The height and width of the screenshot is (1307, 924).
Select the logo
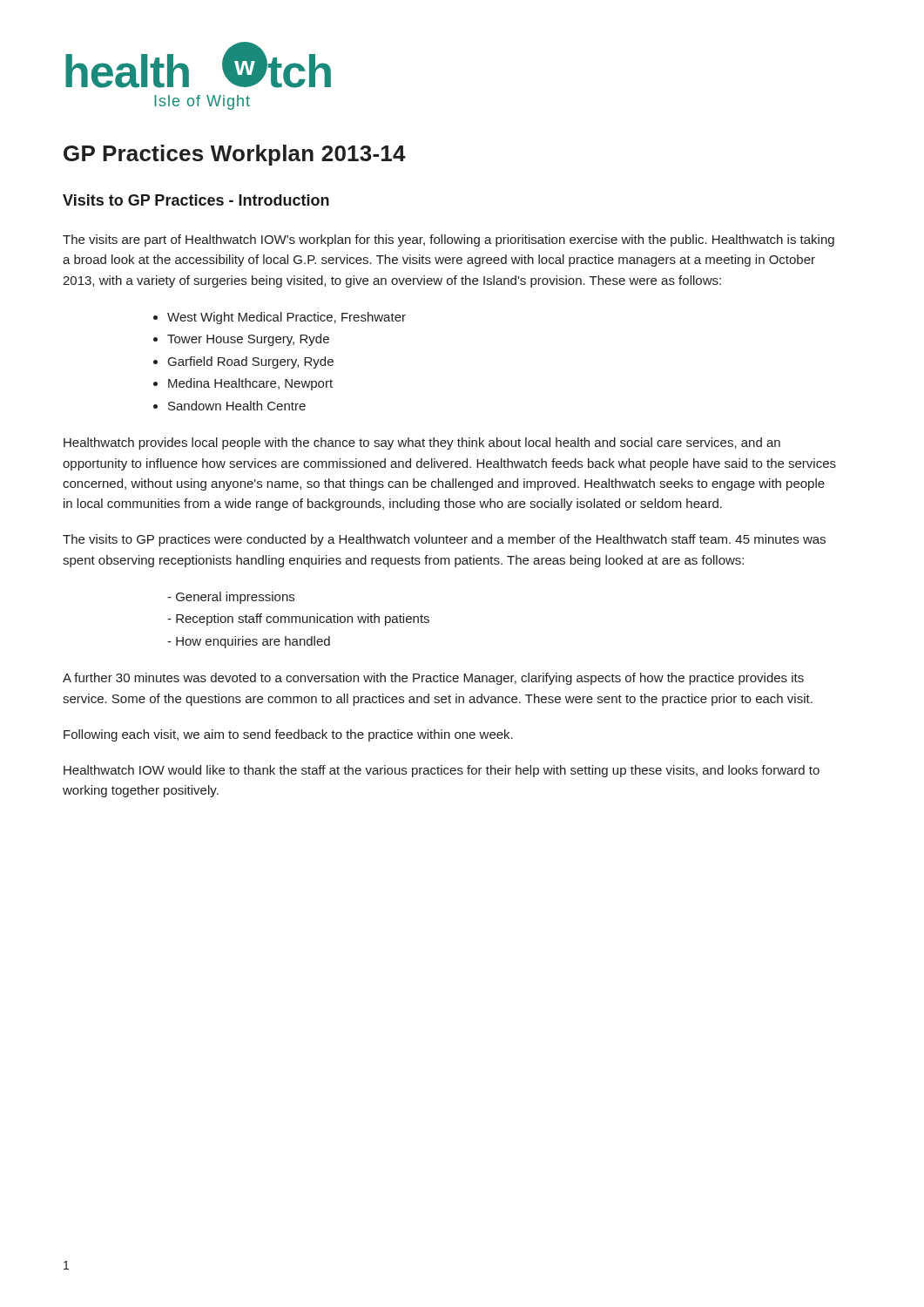pyautogui.click(x=450, y=75)
